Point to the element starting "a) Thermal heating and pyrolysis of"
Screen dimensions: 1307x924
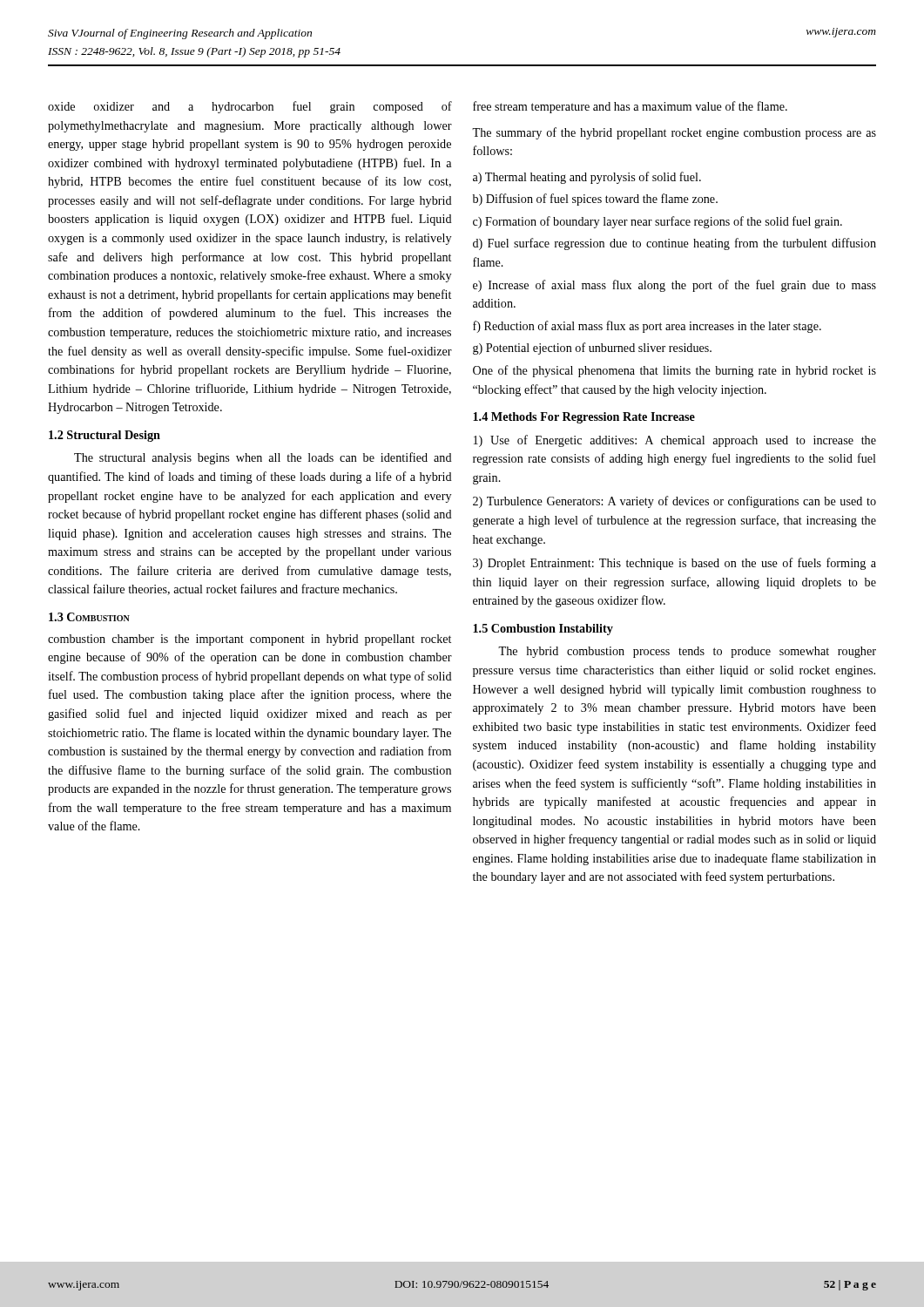[674, 177]
